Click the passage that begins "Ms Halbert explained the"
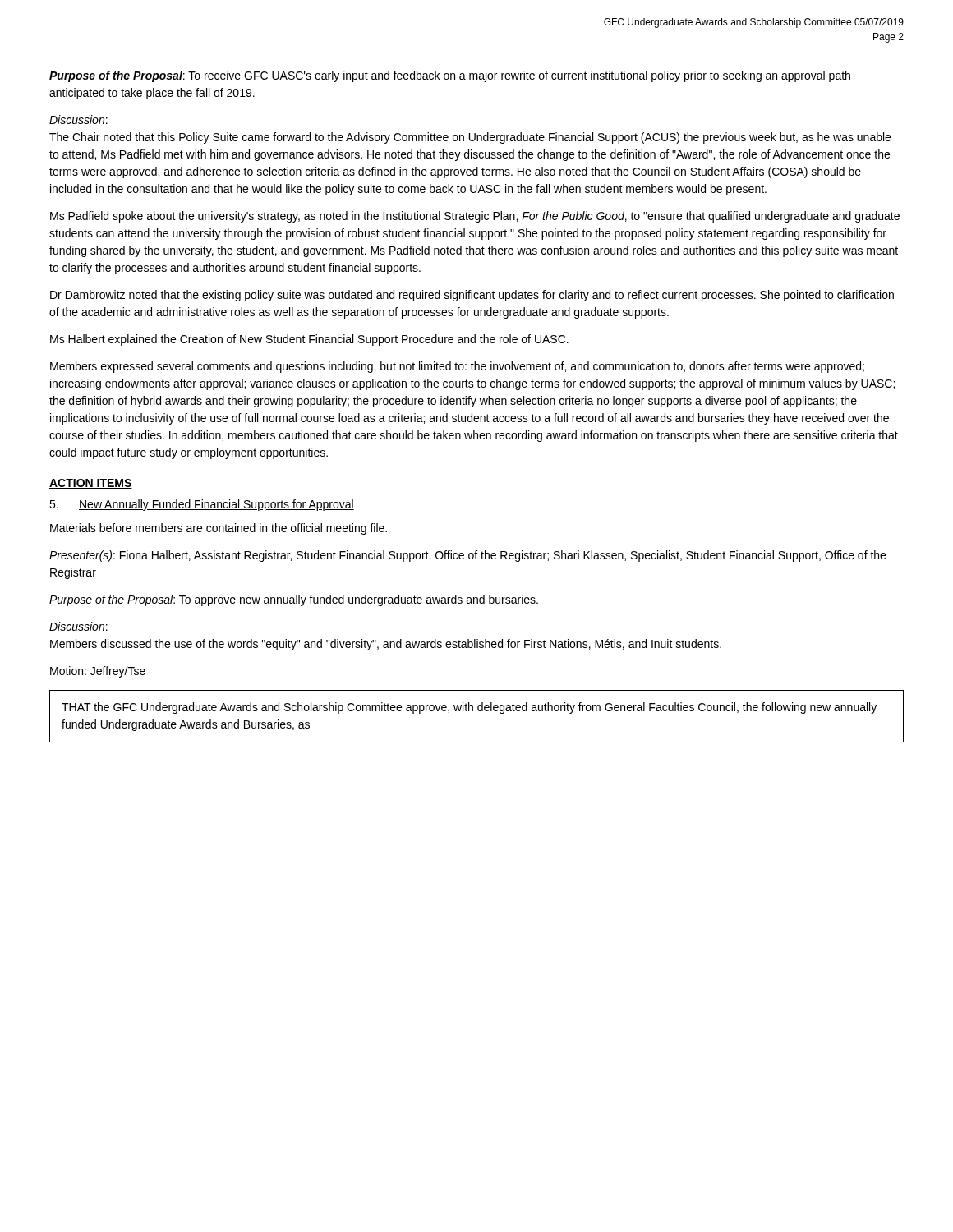The width and height of the screenshot is (953, 1232). coord(476,340)
